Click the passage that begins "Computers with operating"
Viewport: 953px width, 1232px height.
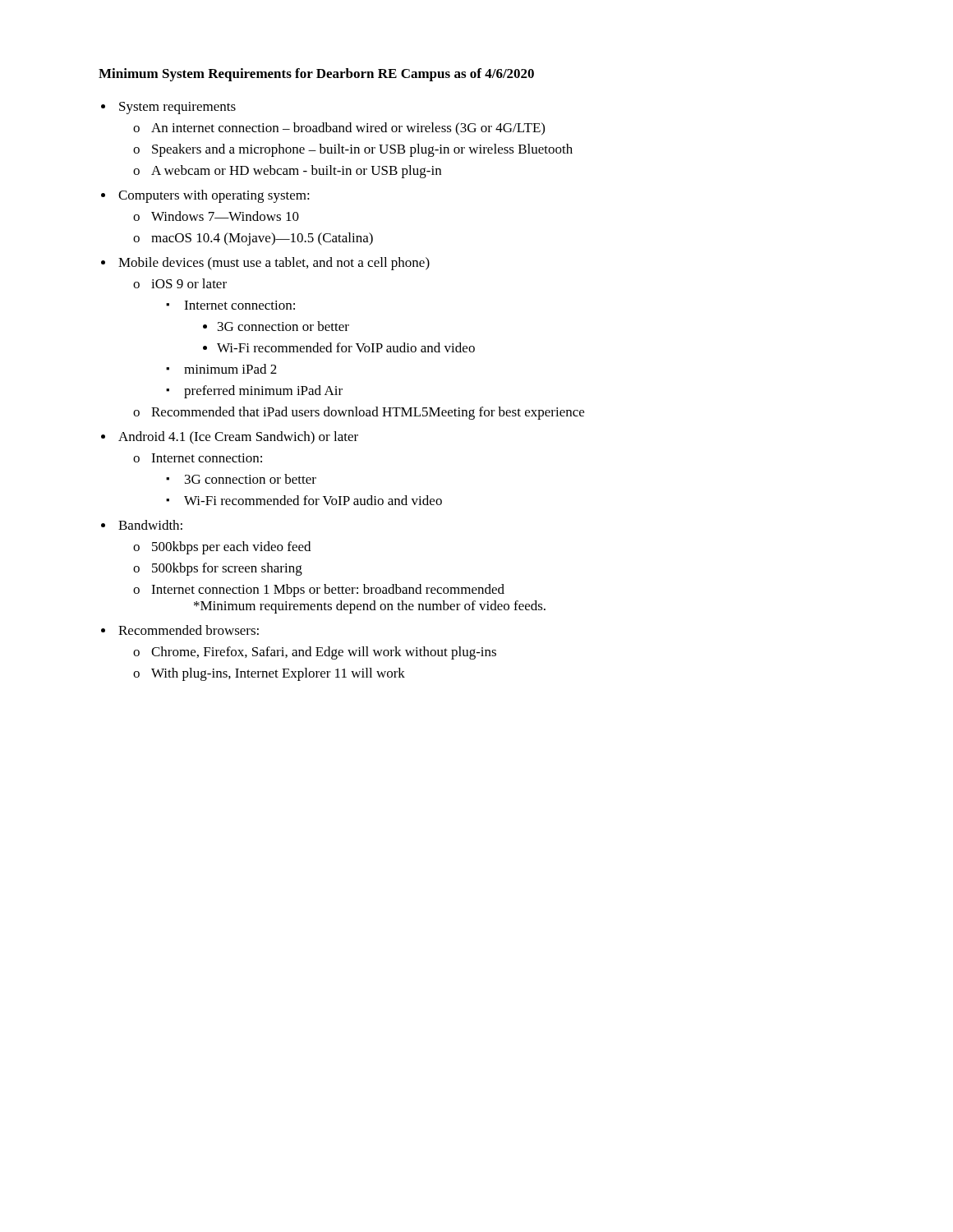[x=214, y=196]
